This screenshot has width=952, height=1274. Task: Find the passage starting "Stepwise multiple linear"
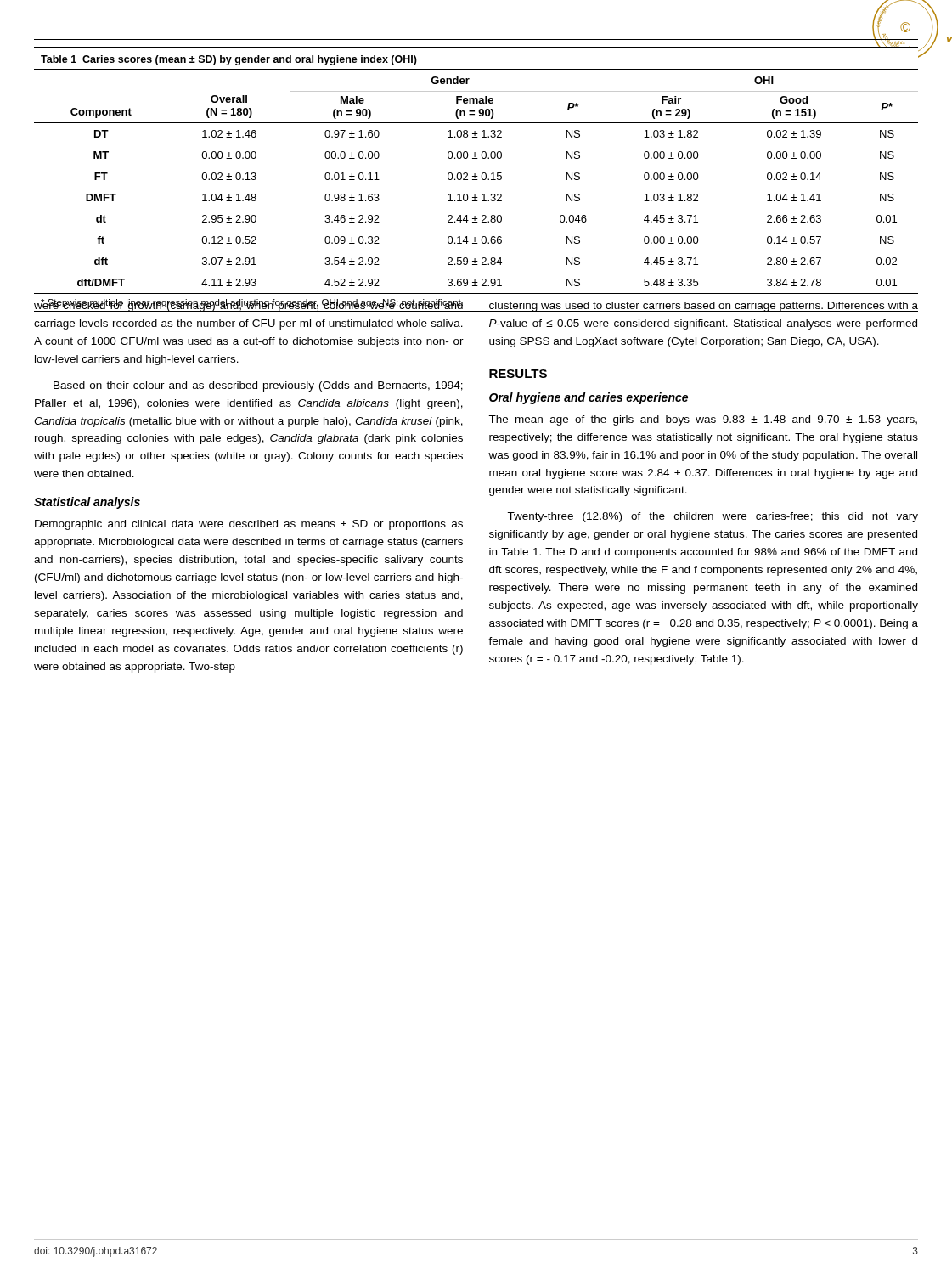[x=252, y=302]
